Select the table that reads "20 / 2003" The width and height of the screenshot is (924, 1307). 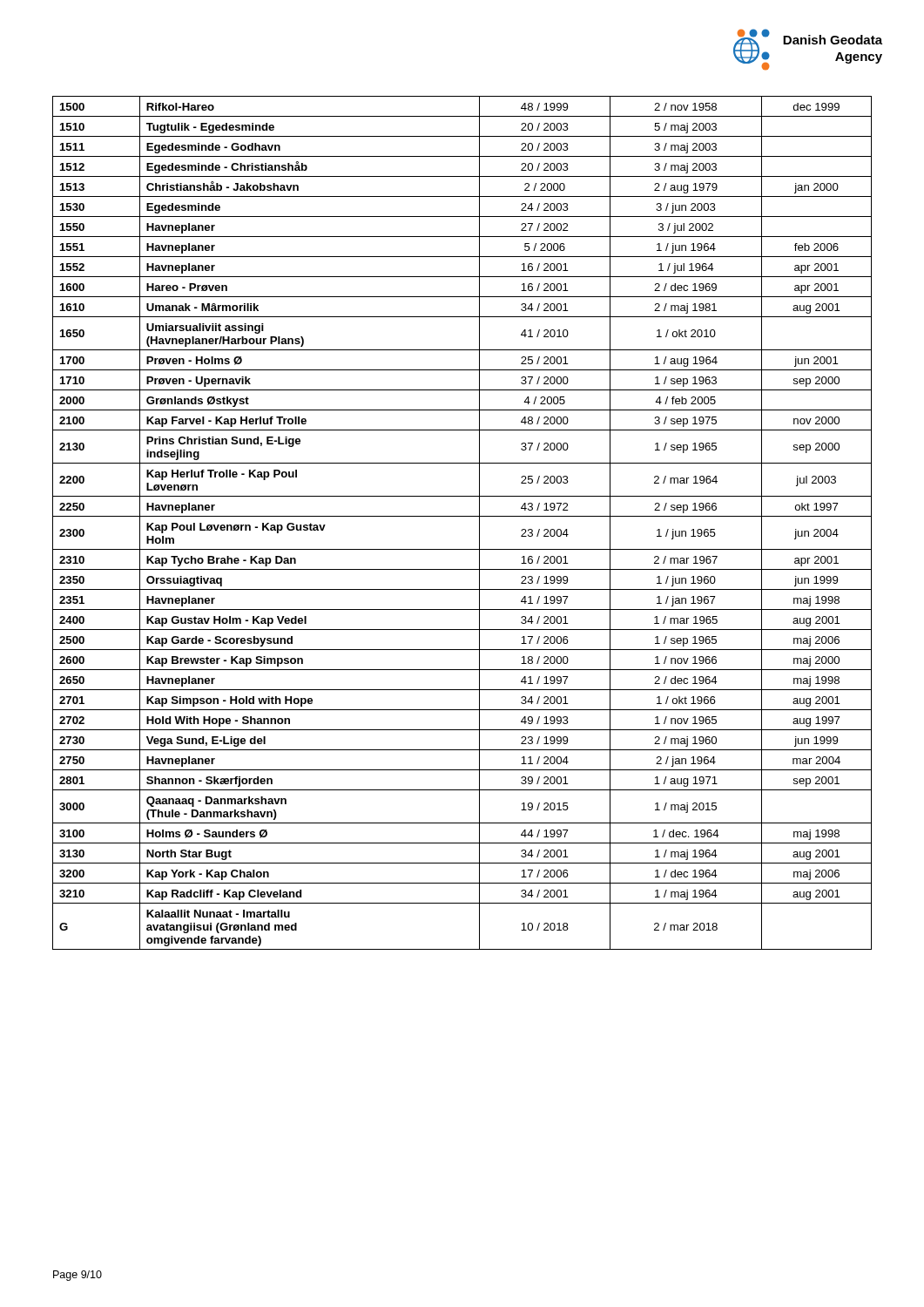click(x=462, y=523)
